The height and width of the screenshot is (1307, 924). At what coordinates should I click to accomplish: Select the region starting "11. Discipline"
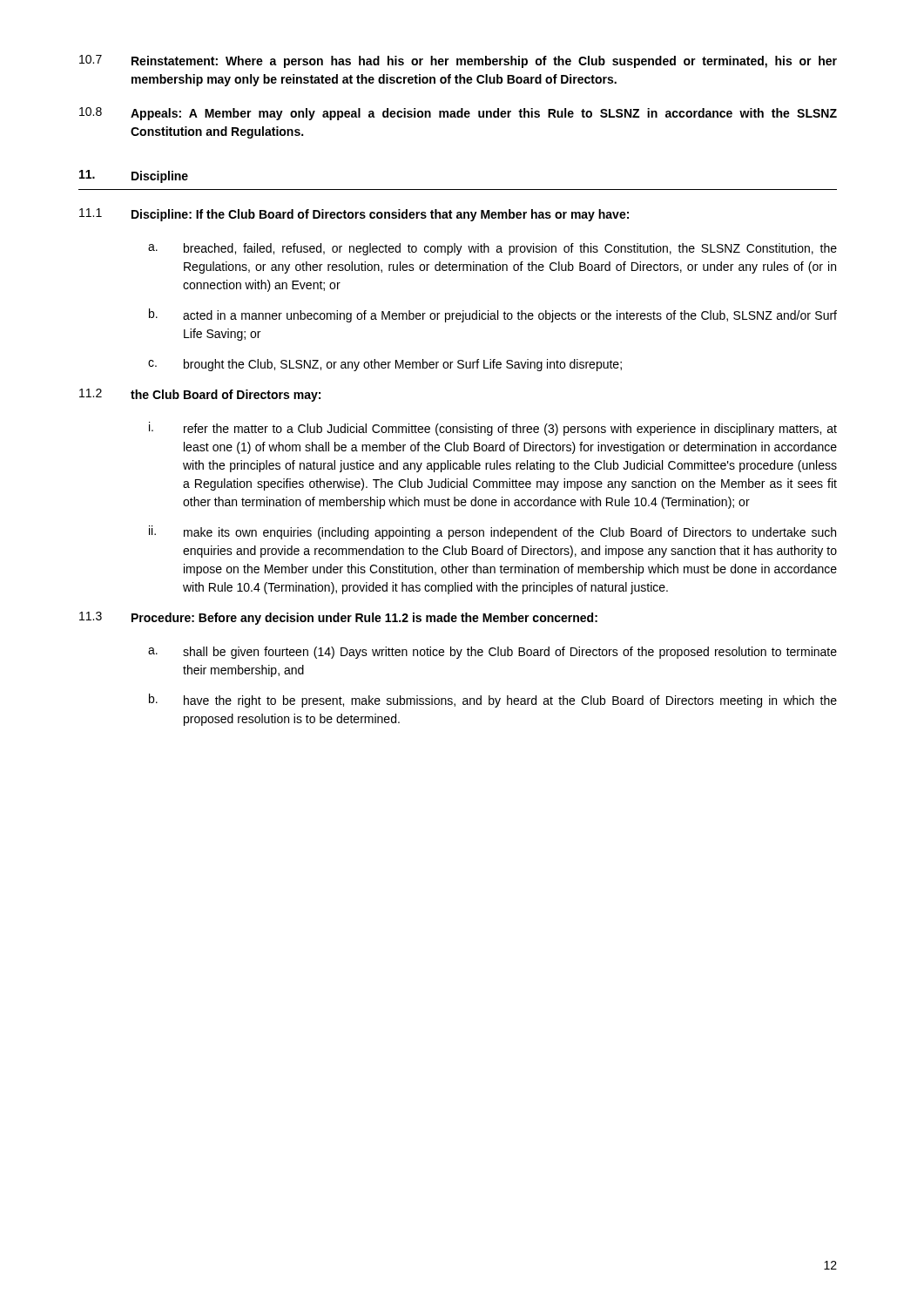point(134,176)
